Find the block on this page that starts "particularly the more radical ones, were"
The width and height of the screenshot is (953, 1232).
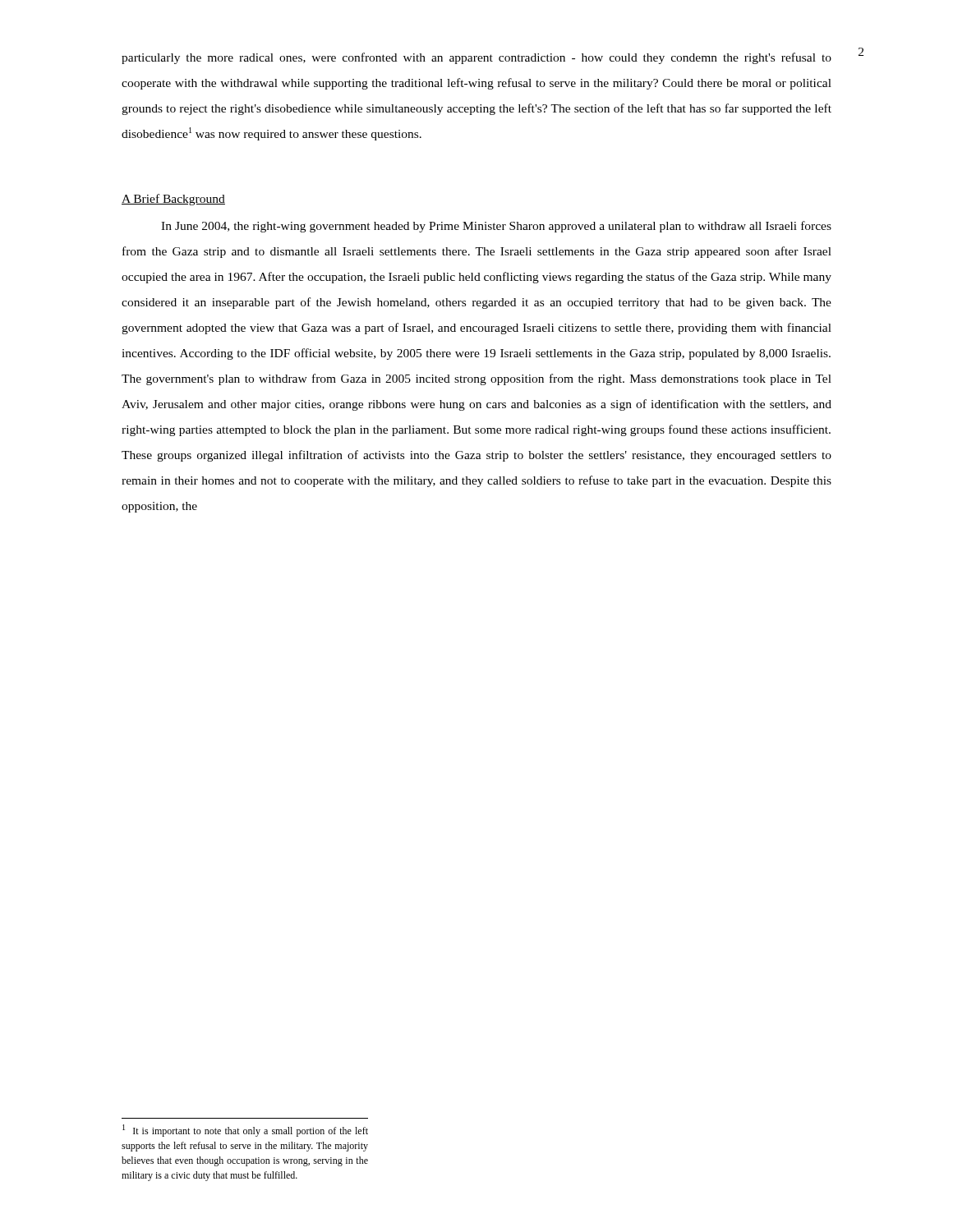476,95
